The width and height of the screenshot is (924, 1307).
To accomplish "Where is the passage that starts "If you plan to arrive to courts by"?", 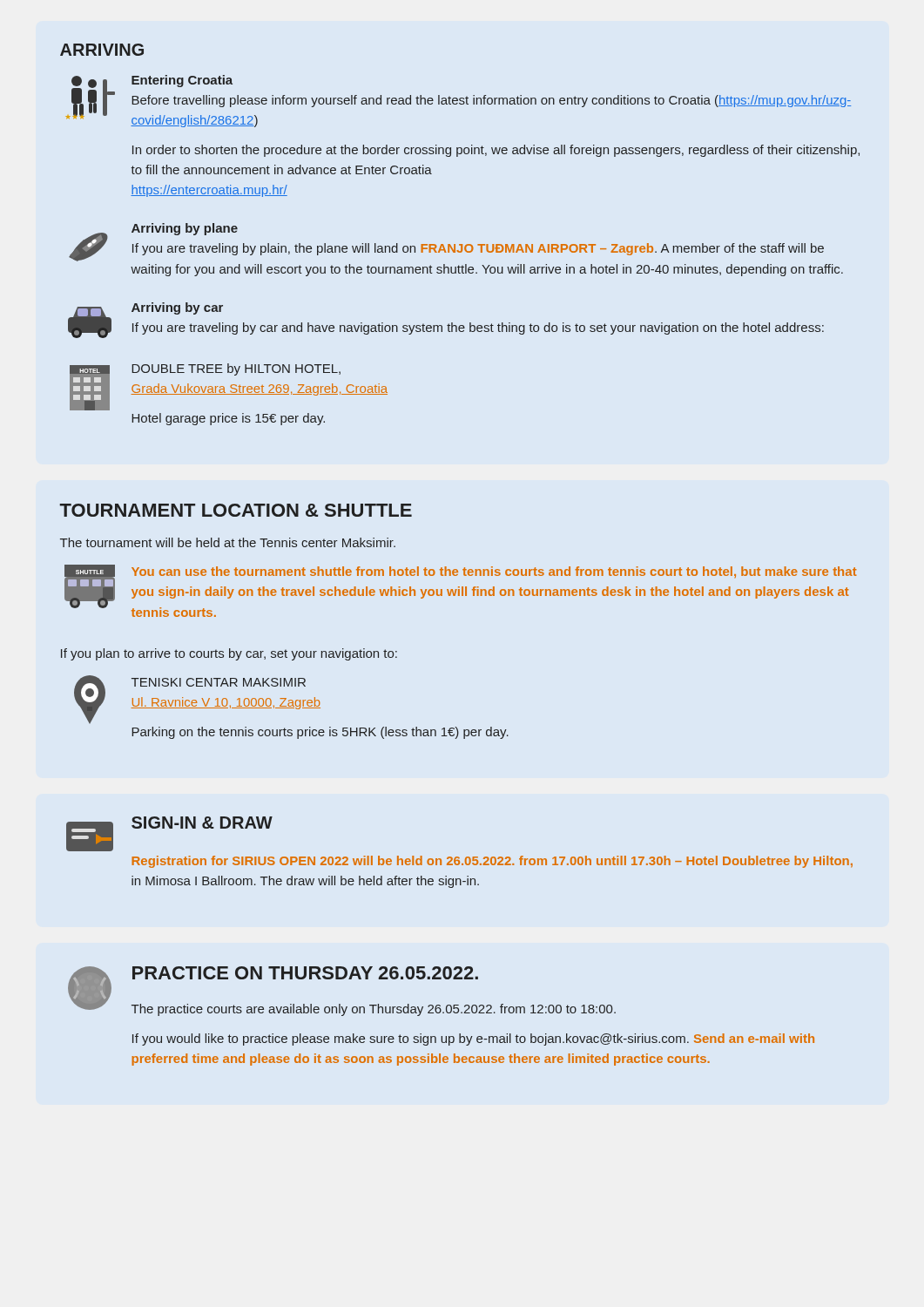I will [229, 654].
